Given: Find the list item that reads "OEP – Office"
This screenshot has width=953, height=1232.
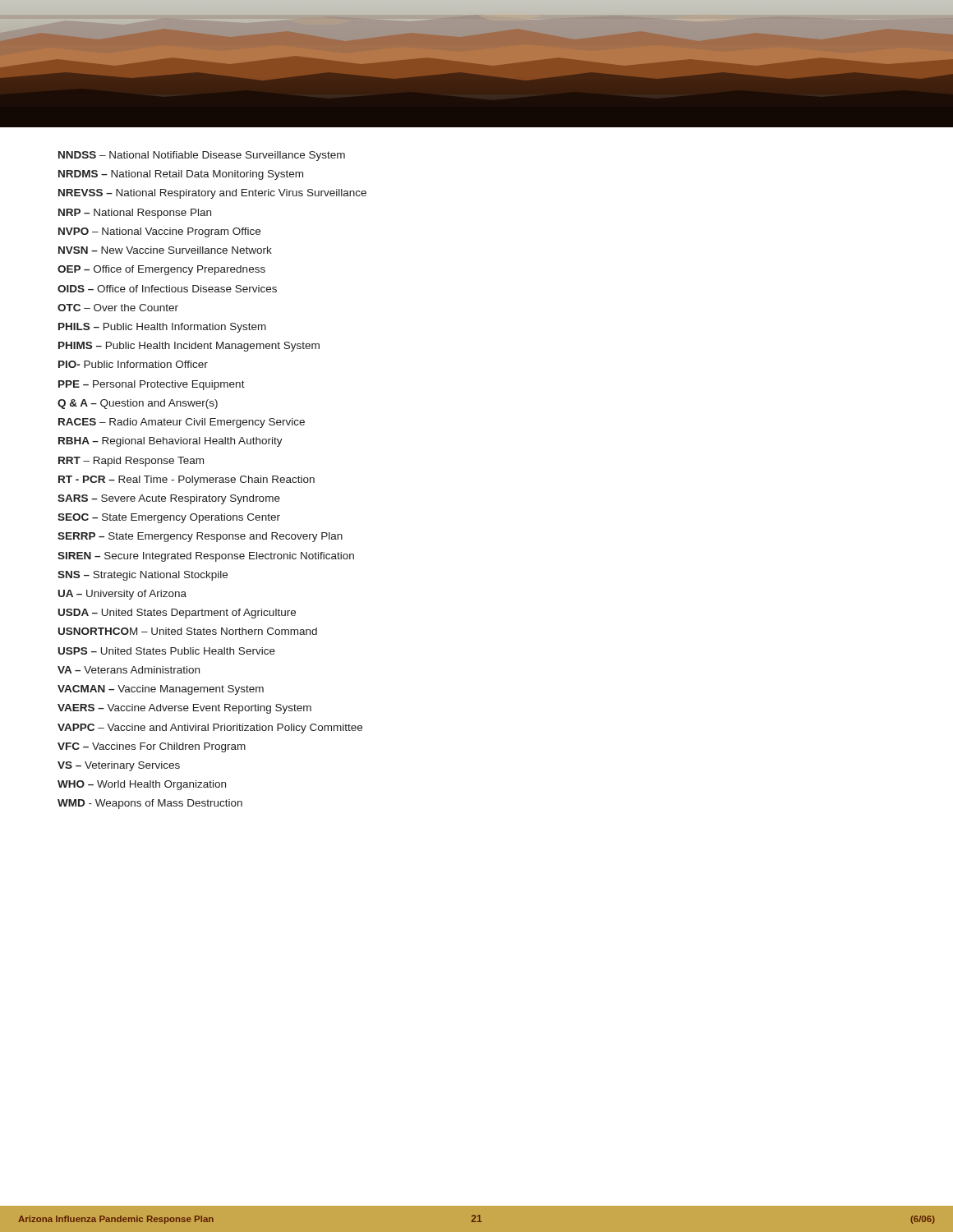Looking at the screenshot, I should [161, 270].
